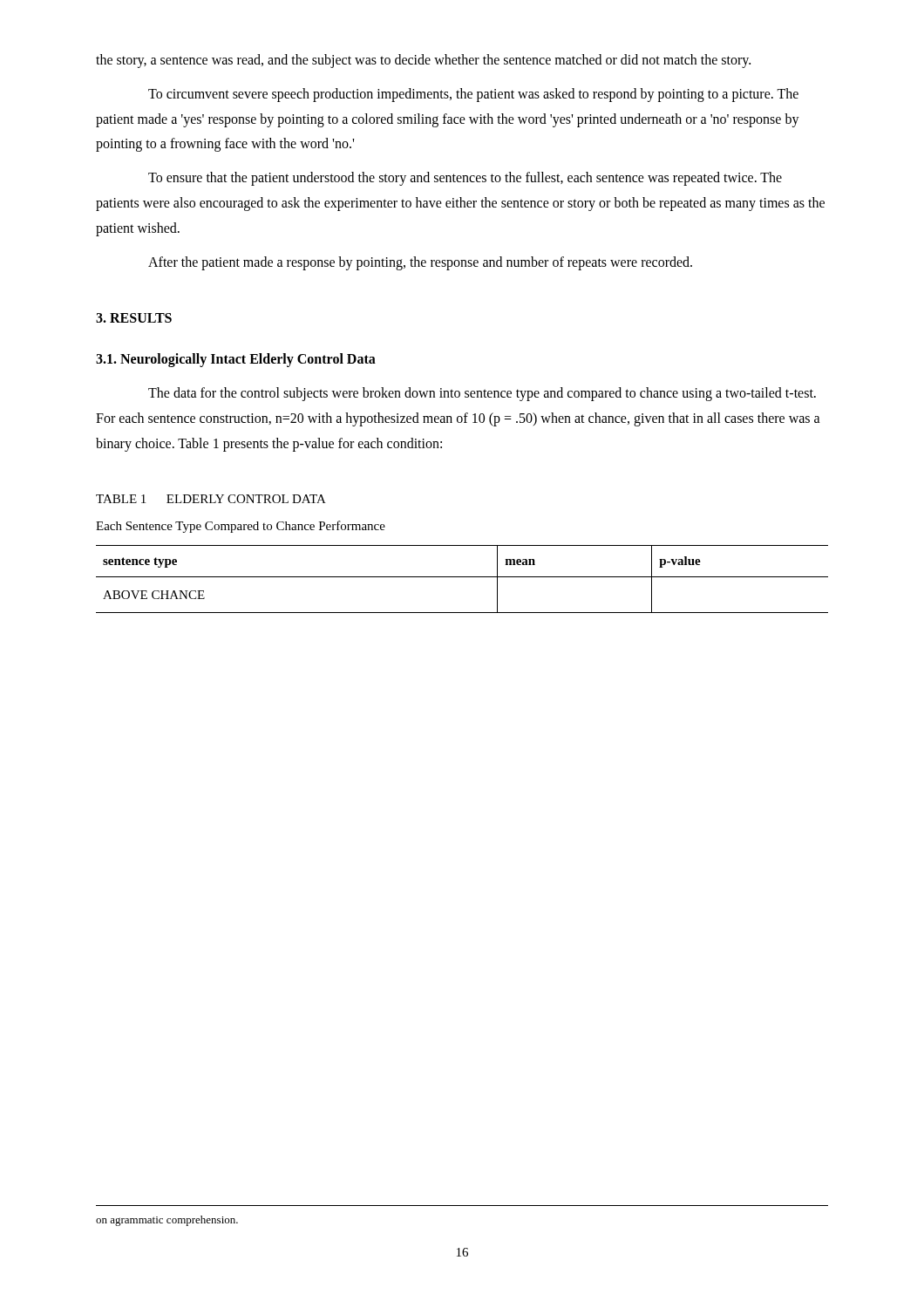
Task: Point to the region starting "The data for the"
Action: click(462, 419)
